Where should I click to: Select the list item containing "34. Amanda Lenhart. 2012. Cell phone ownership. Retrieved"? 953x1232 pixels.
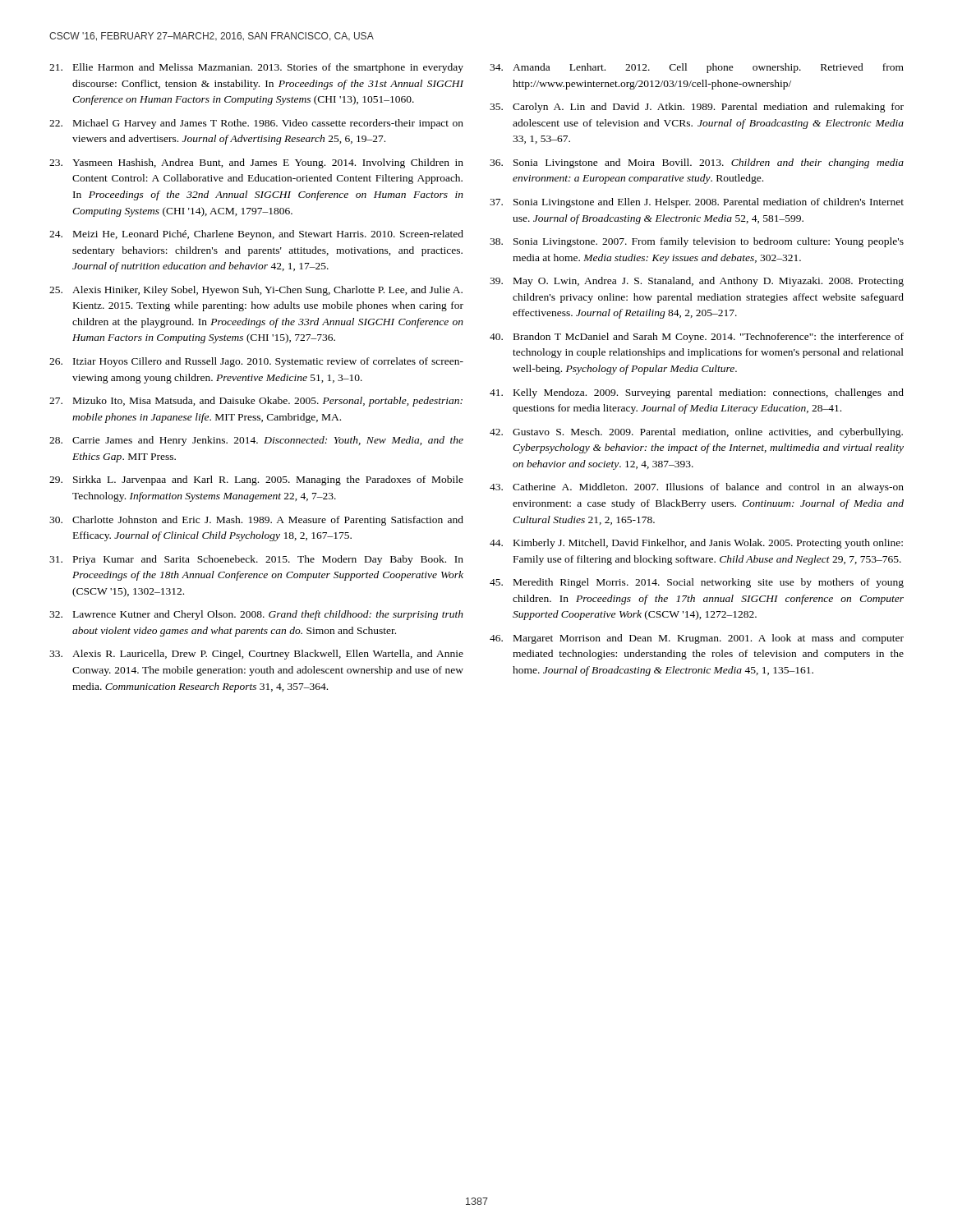click(697, 75)
